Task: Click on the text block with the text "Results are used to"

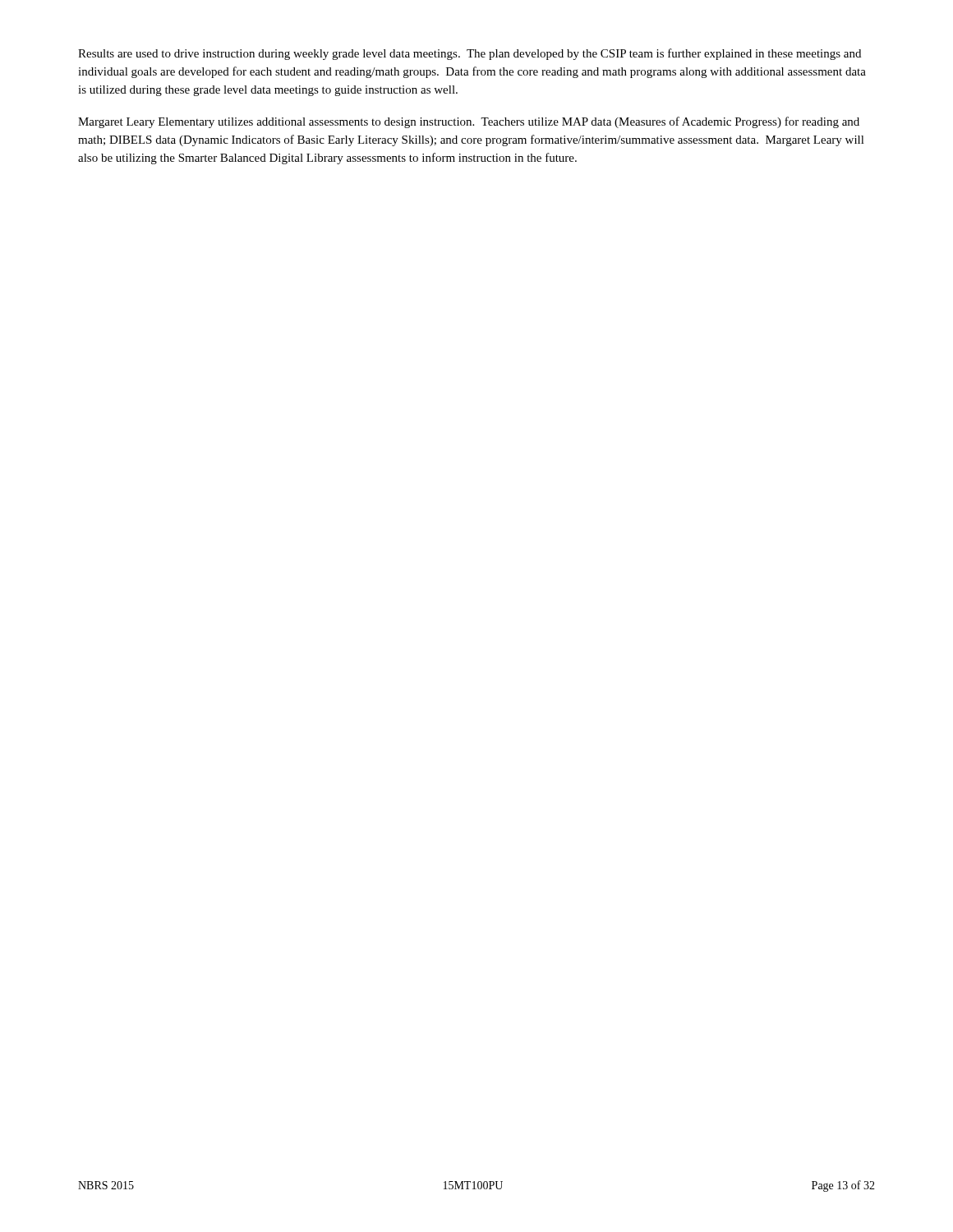Action: (472, 71)
